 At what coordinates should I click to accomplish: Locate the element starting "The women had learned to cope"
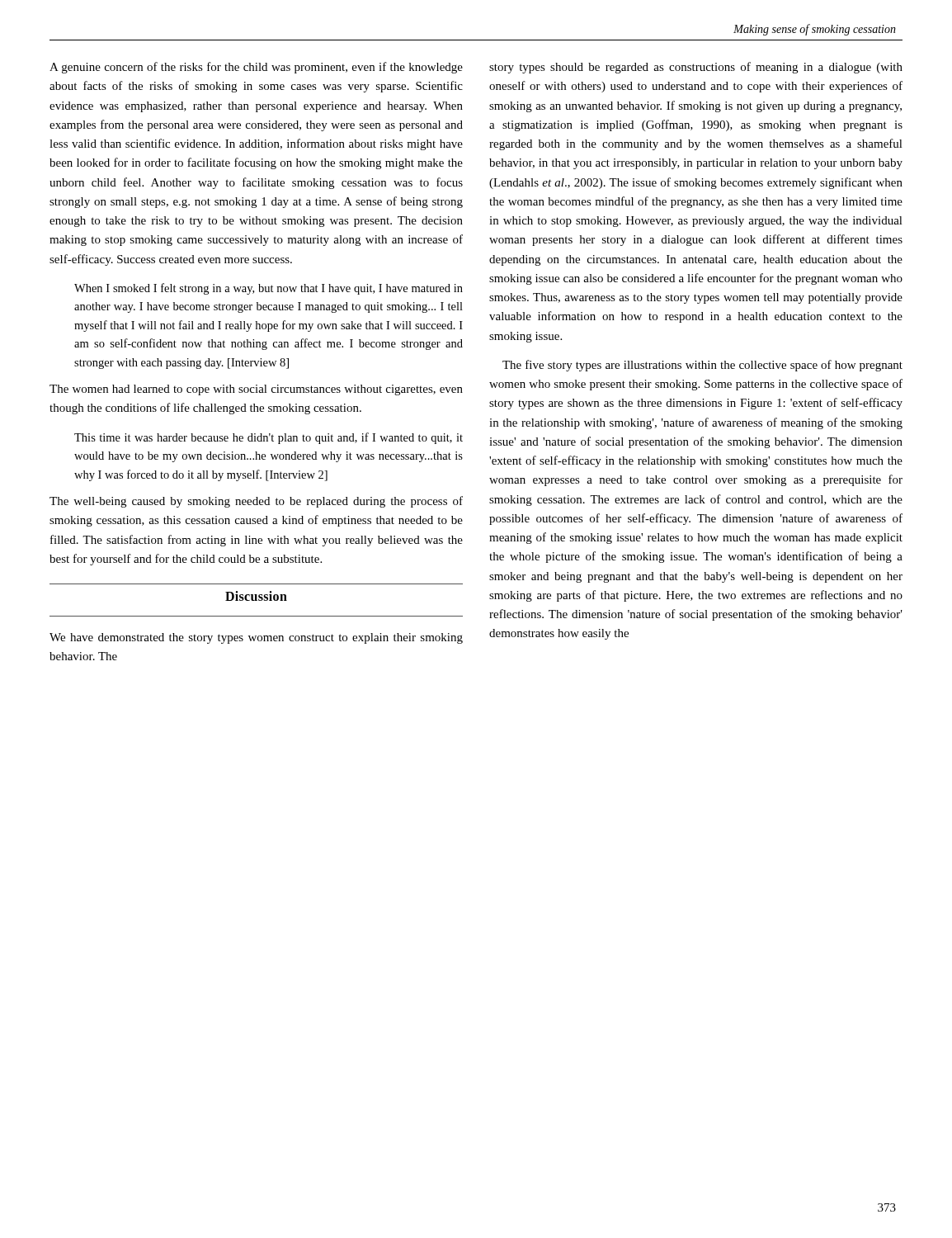click(256, 398)
